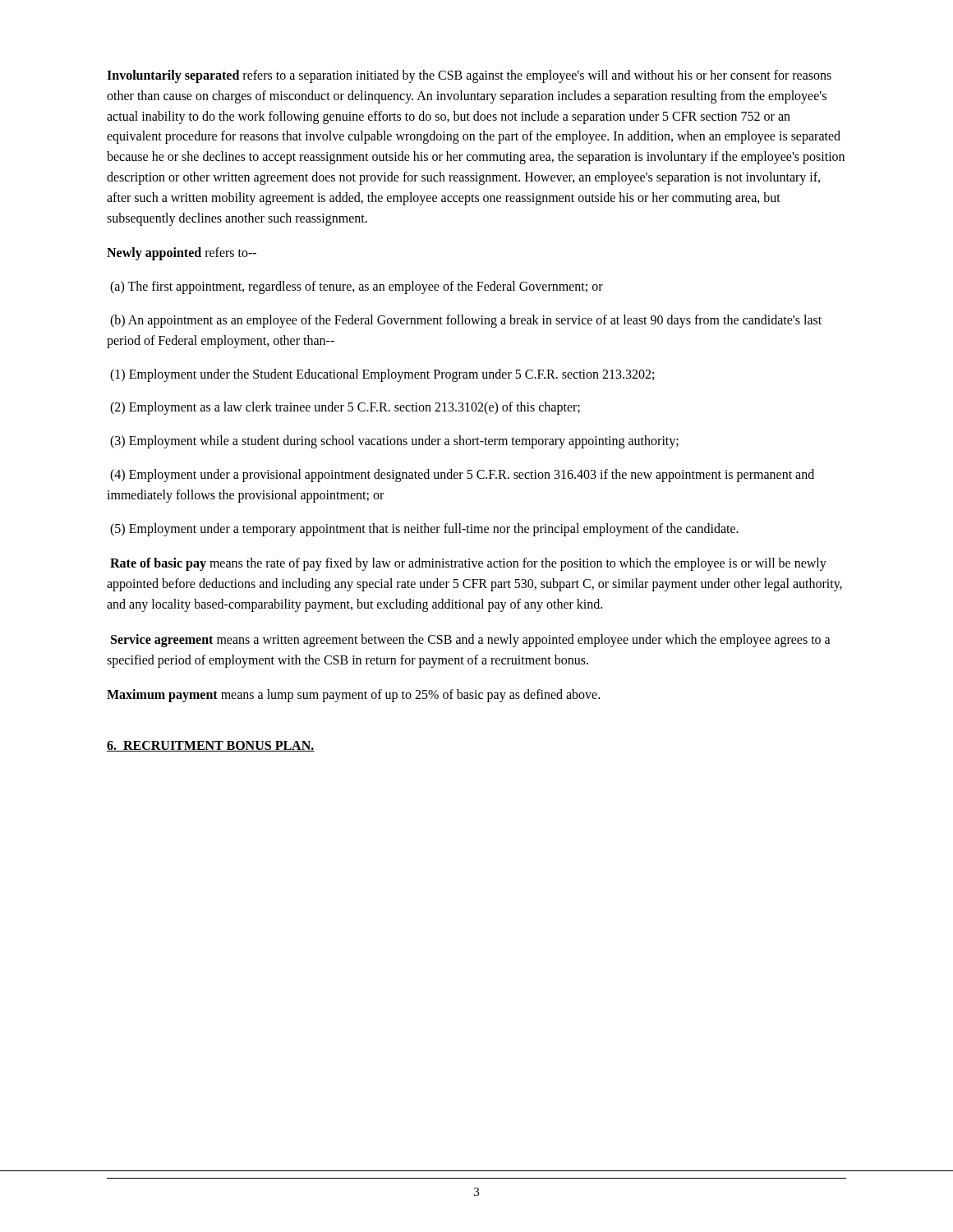The height and width of the screenshot is (1232, 953).
Task: Find the section header that reads "6. RECRUITMENT BONUS PLAN."
Action: click(x=210, y=745)
